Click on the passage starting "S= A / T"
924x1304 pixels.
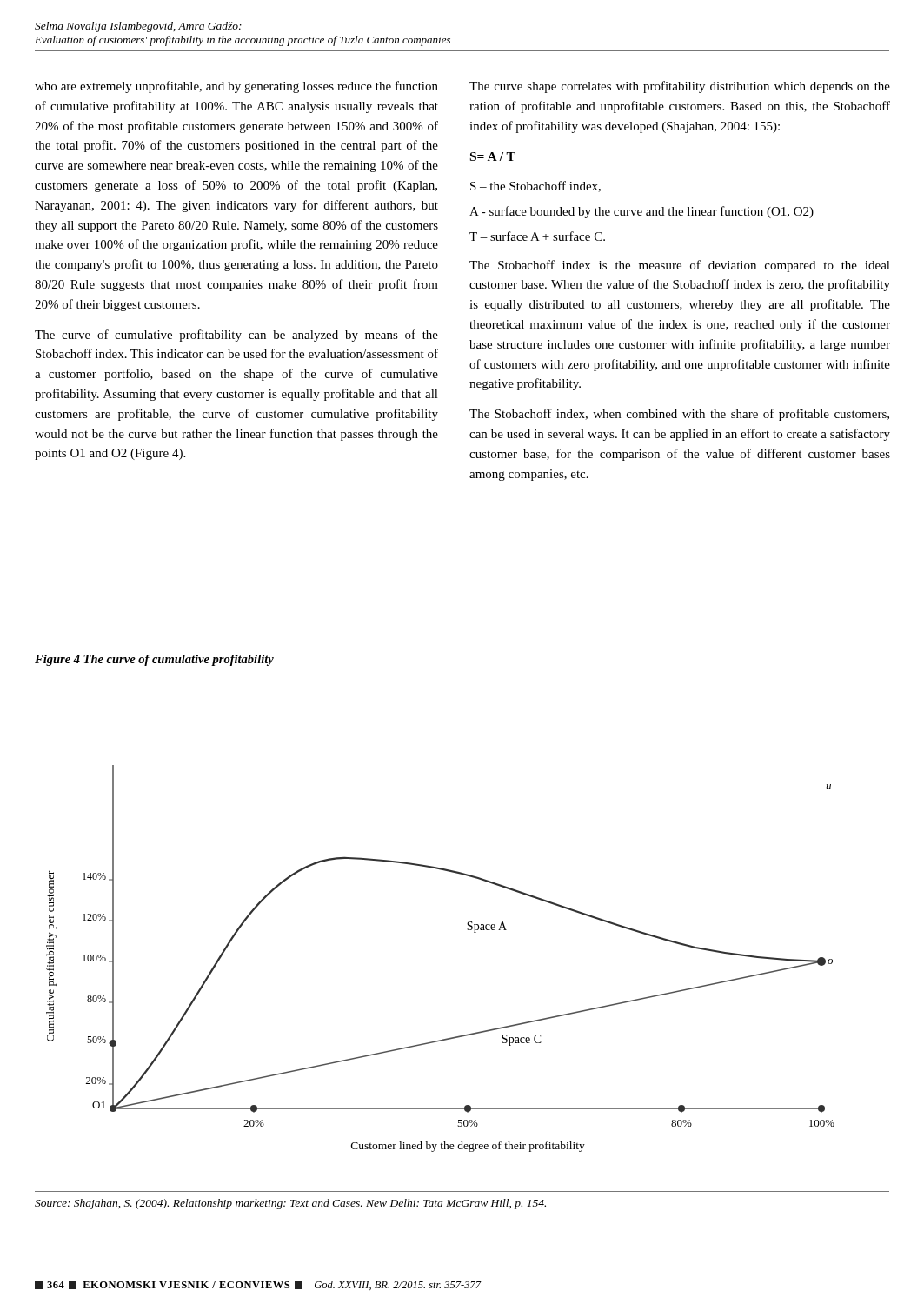pos(492,156)
